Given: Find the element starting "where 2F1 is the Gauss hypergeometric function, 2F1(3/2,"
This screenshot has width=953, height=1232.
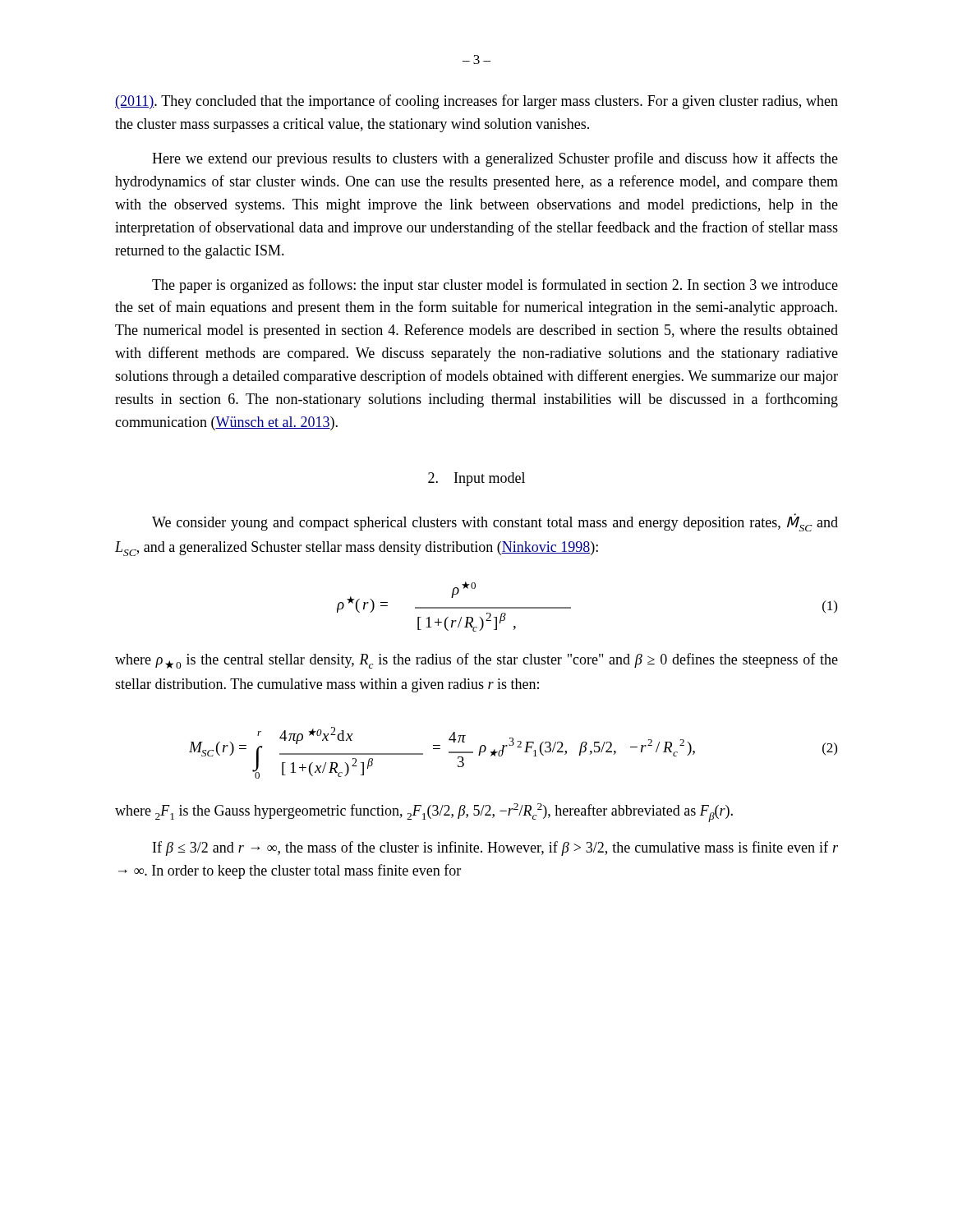Looking at the screenshot, I should click(476, 812).
